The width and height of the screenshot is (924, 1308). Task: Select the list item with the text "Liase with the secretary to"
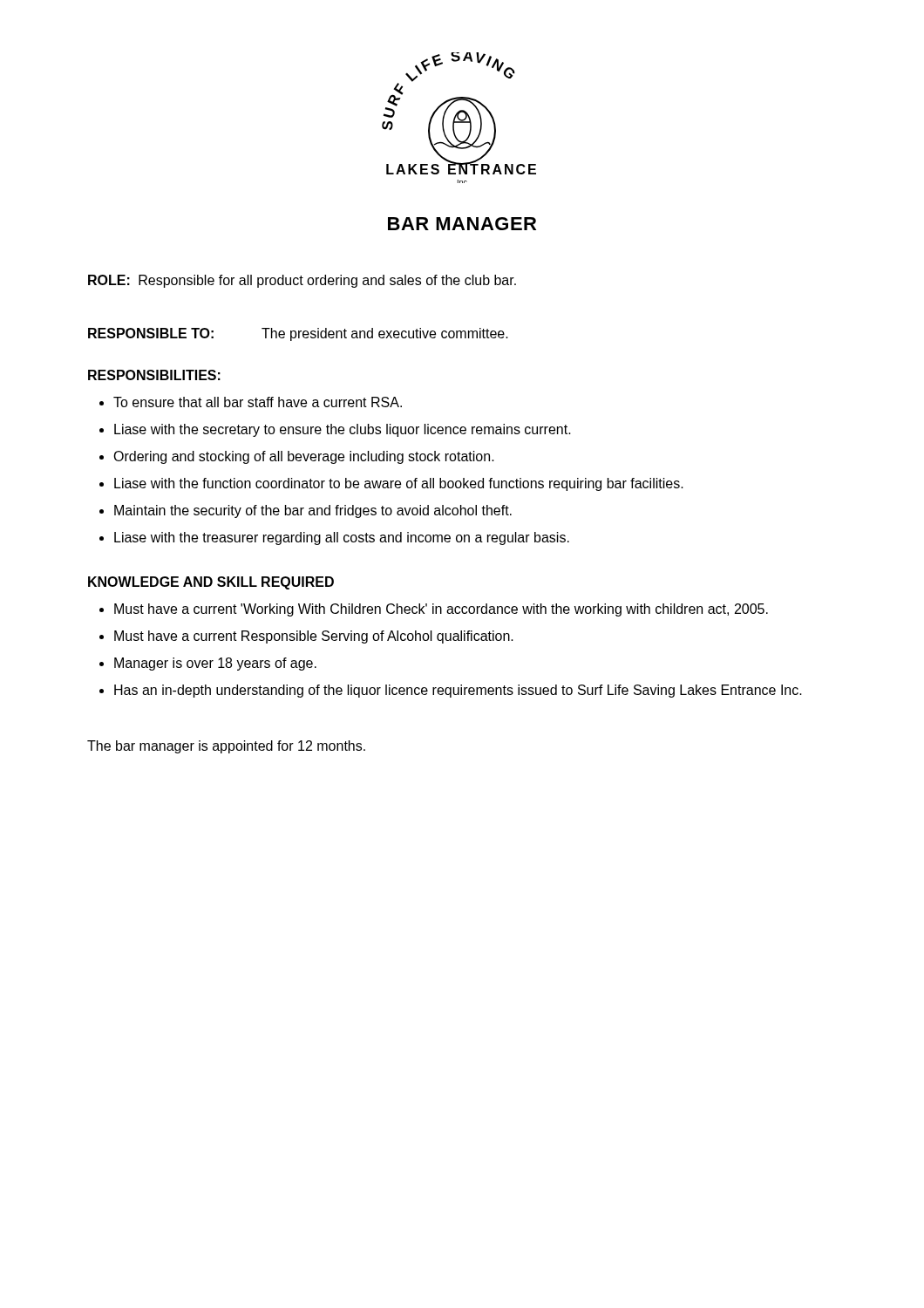pyautogui.click(x=342, y=429)
